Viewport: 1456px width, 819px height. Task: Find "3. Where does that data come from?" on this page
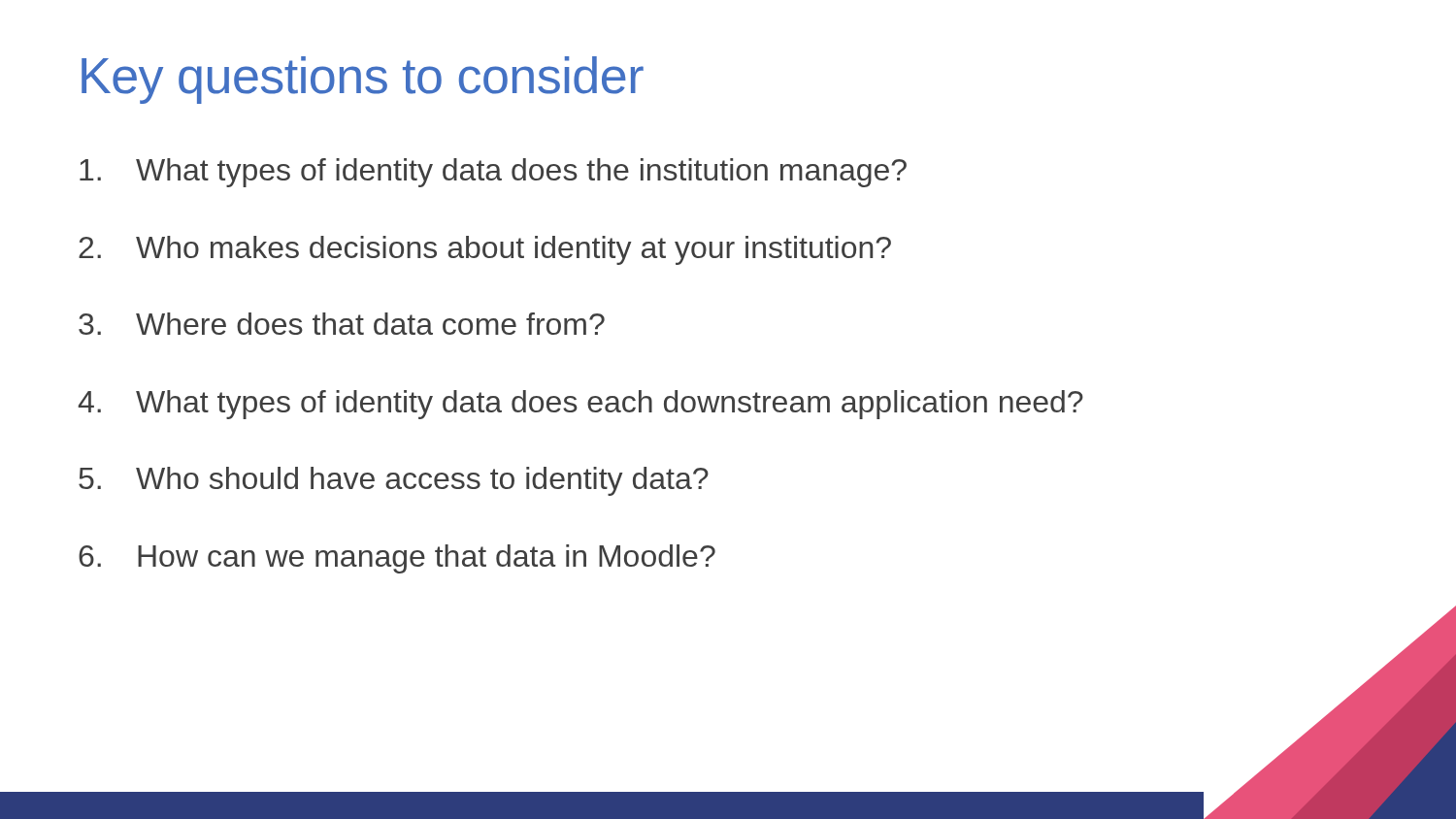click(x=342, y=325)
